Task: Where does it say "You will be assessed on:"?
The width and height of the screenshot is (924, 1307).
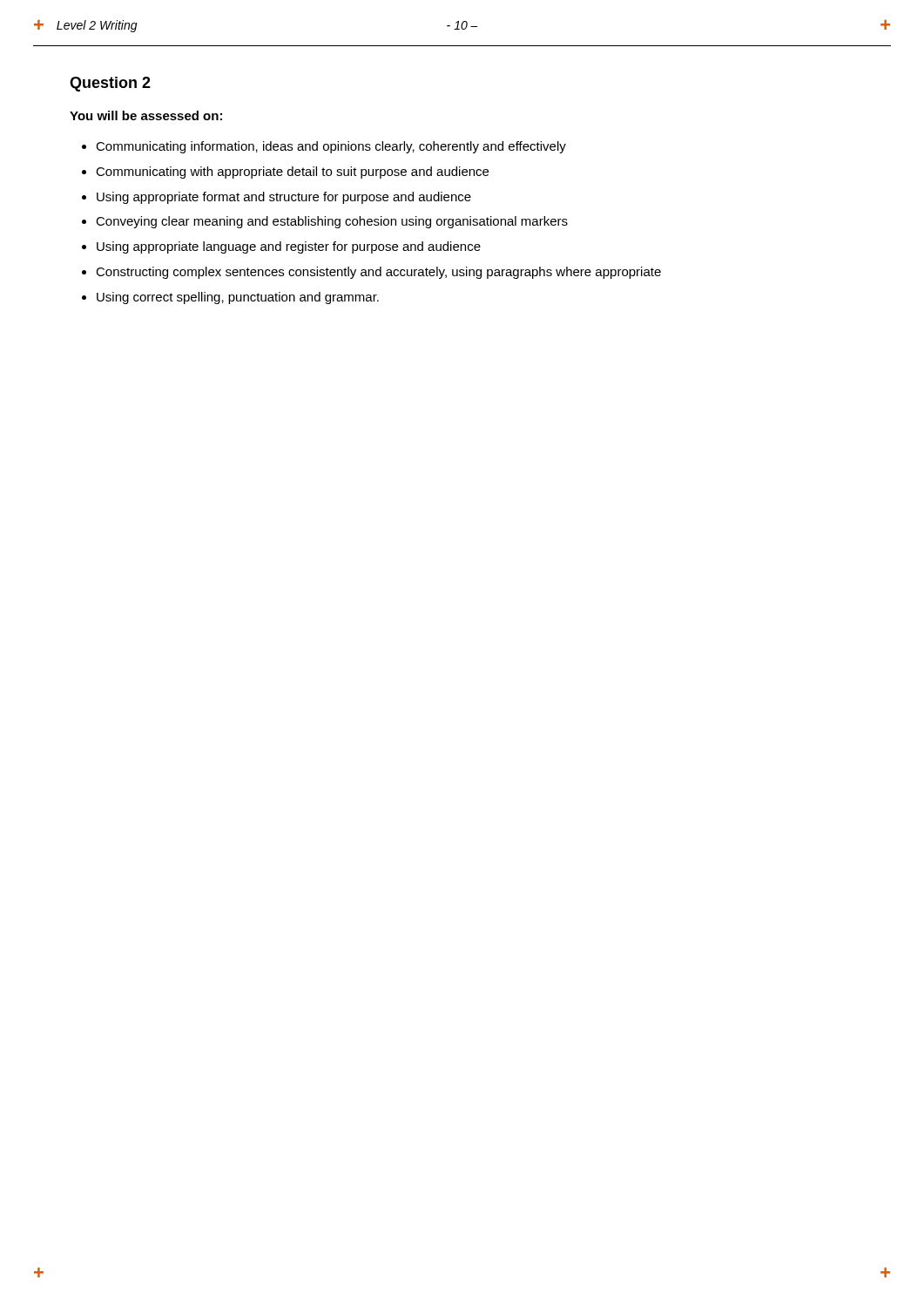Action: [147, 115]
